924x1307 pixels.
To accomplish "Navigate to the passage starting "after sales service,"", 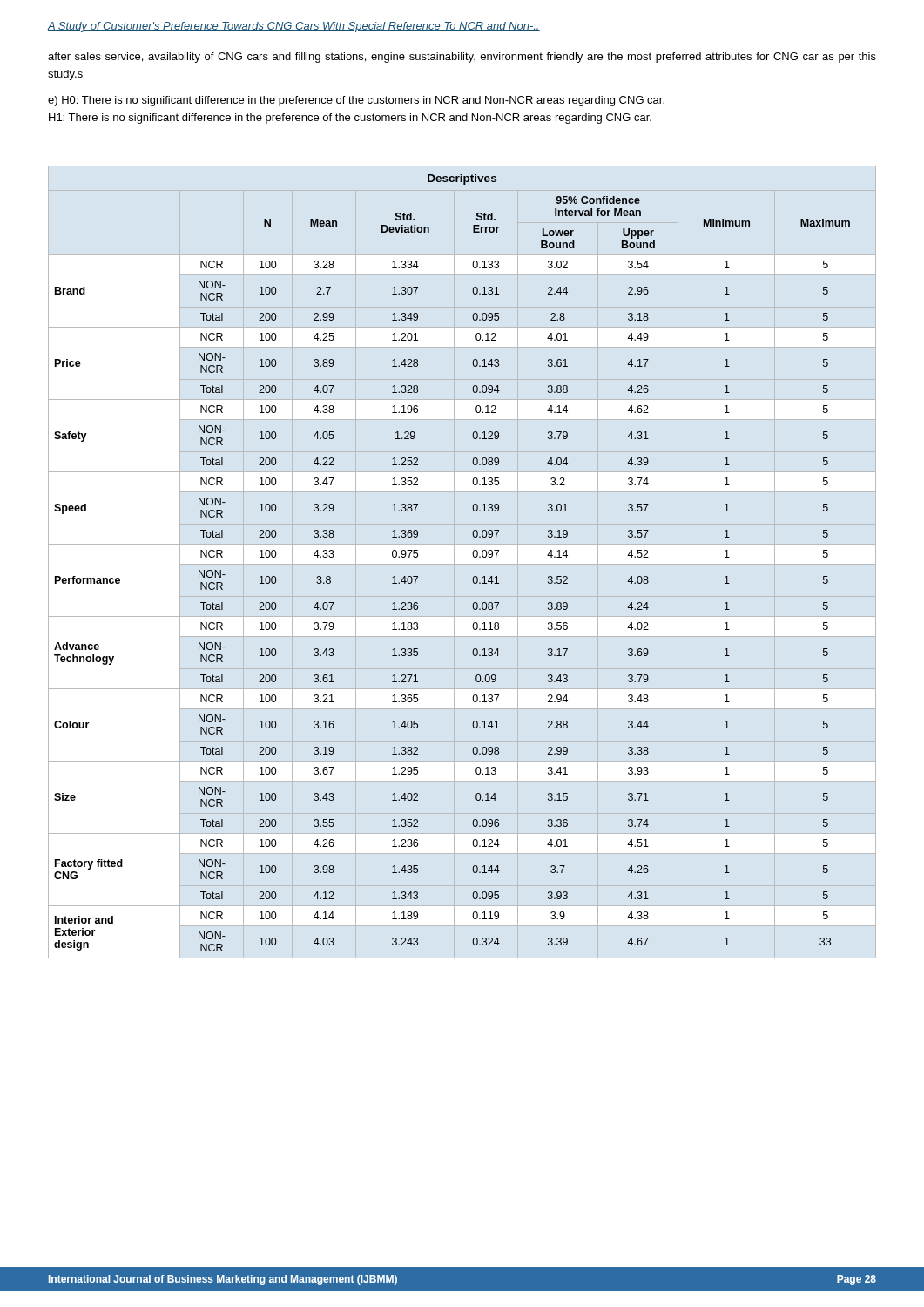I will (462, 65).
